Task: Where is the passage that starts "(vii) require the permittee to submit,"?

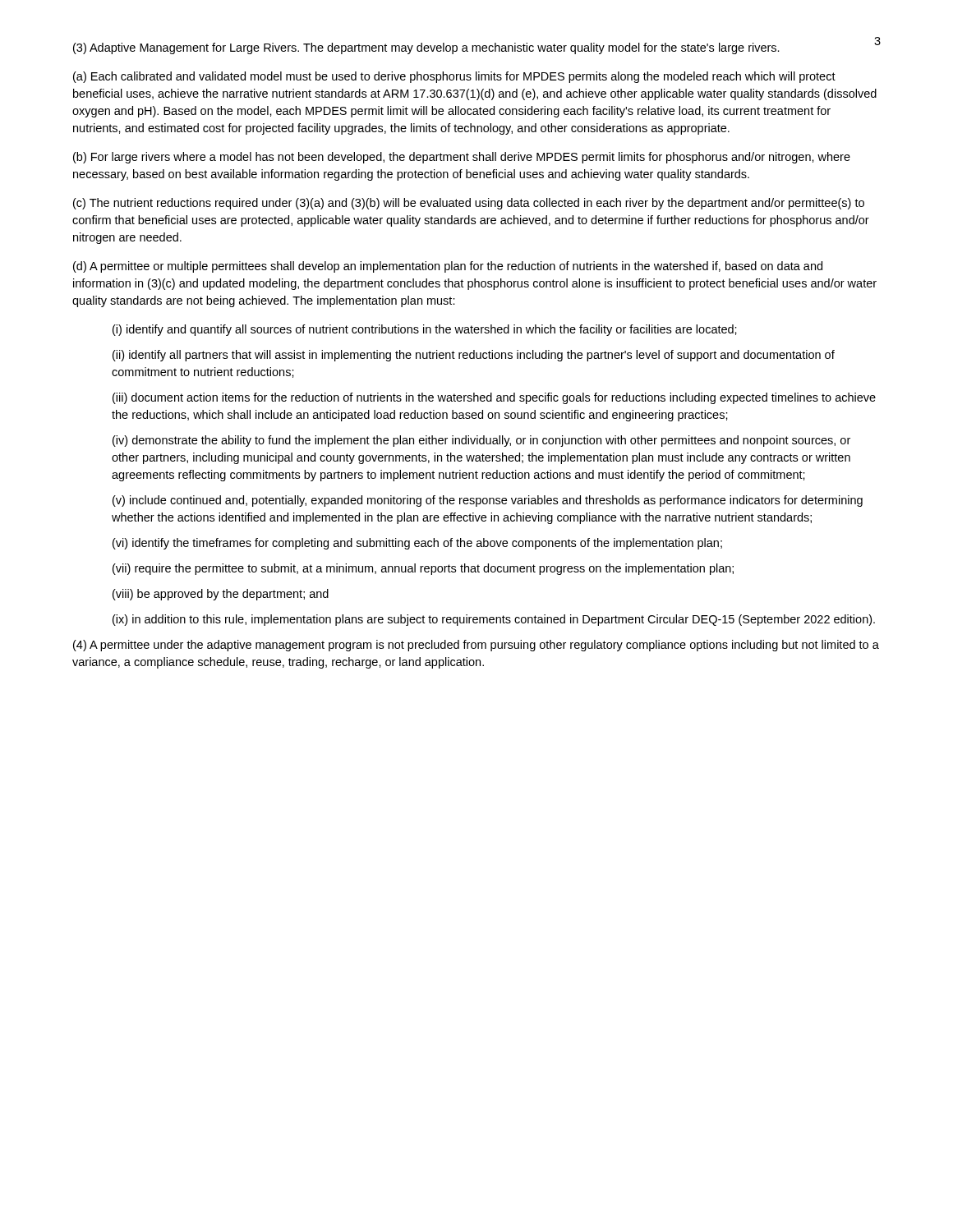Action: click(x=423, y=569)
